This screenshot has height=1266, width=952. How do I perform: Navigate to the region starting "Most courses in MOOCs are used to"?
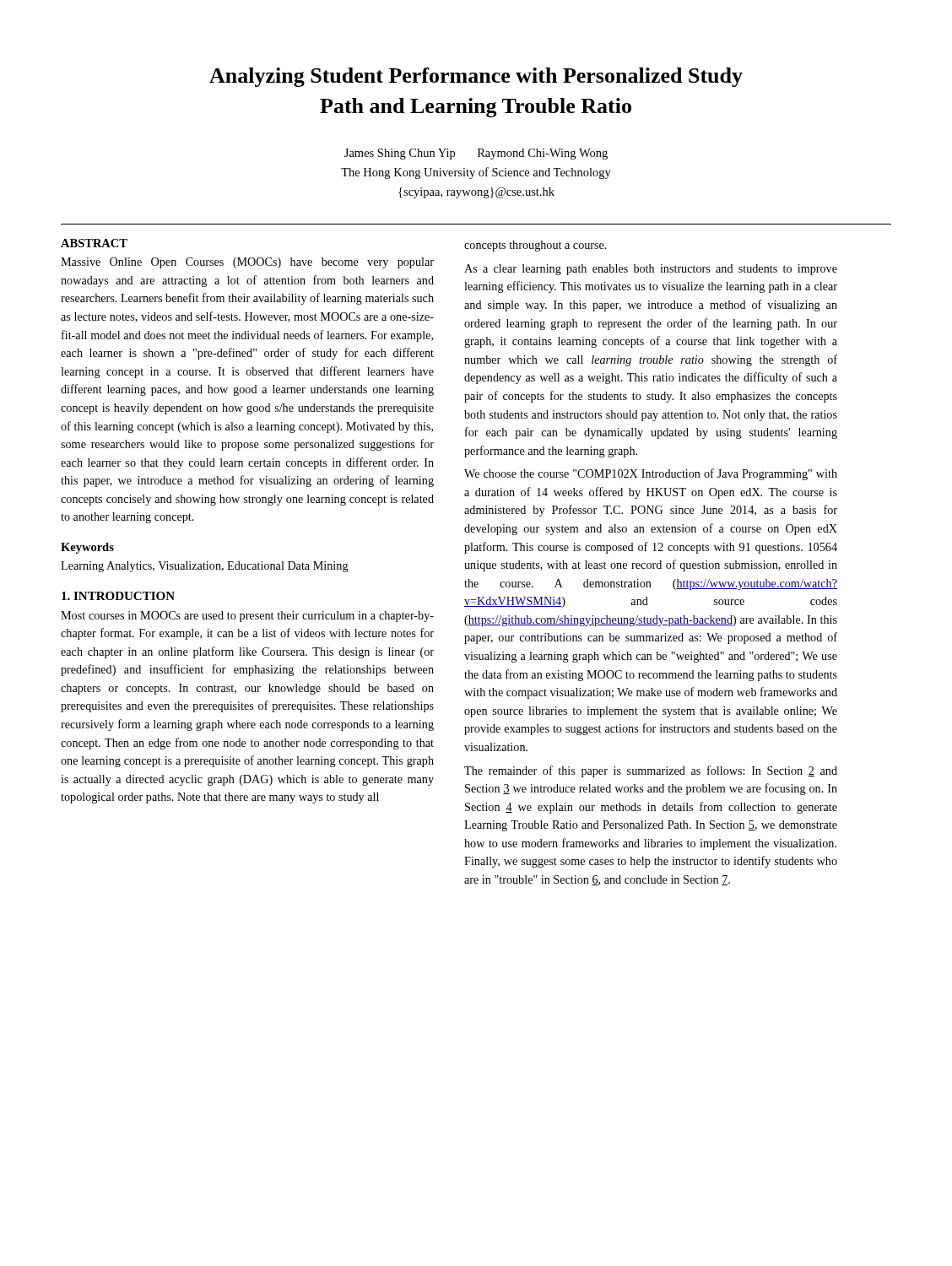tap(247, 707)
